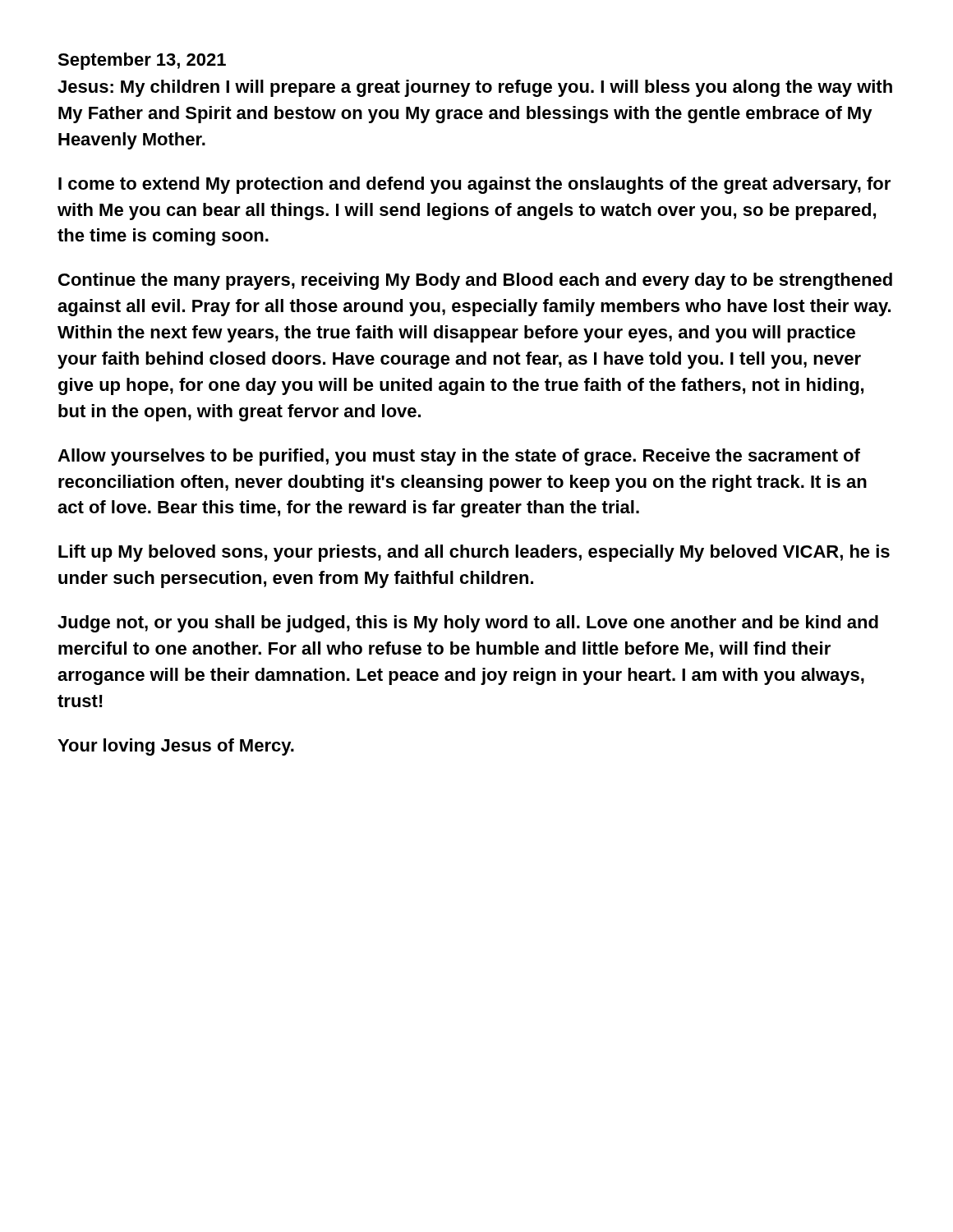
Task: Find "Your loving Jesus of Mercy." on this page
Action: tap(176, 745)
